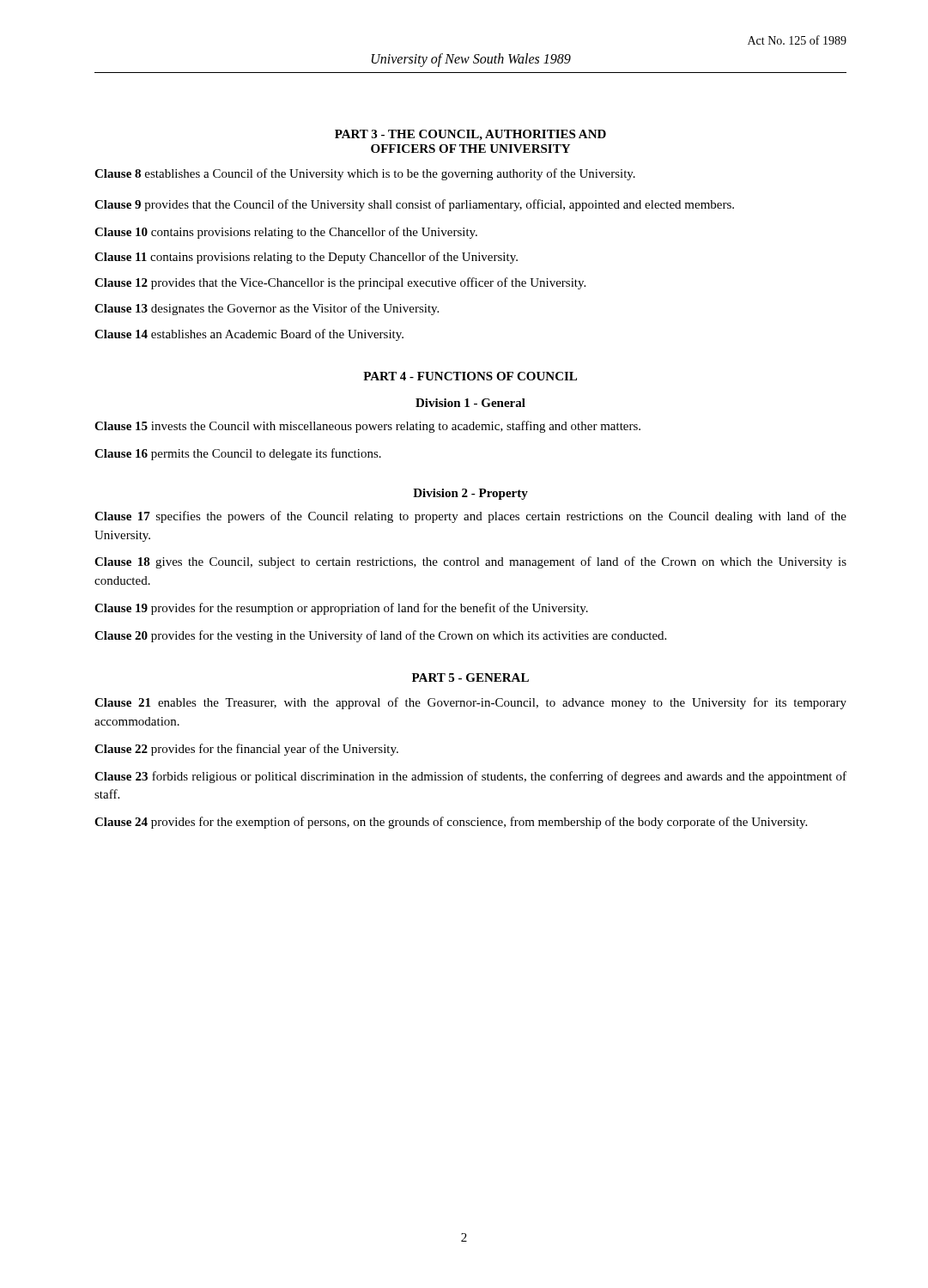Click on the text block starting "Clause 11 contains provisions relating to the Deputy"
The height and width of the screenshot is (1288, 928).
(x=306, y=257)
